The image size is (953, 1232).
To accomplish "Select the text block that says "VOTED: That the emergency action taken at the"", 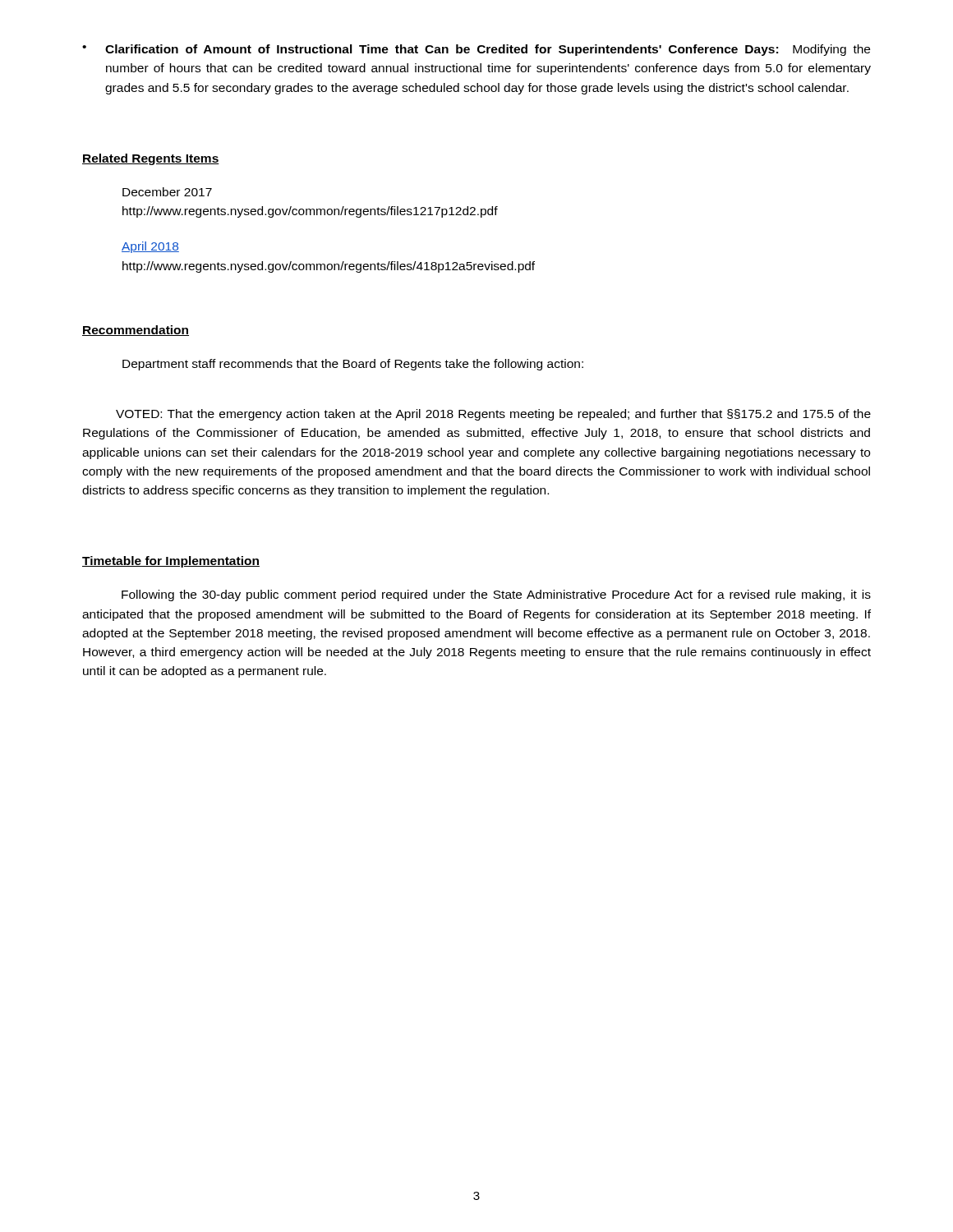I will point(476,452).
